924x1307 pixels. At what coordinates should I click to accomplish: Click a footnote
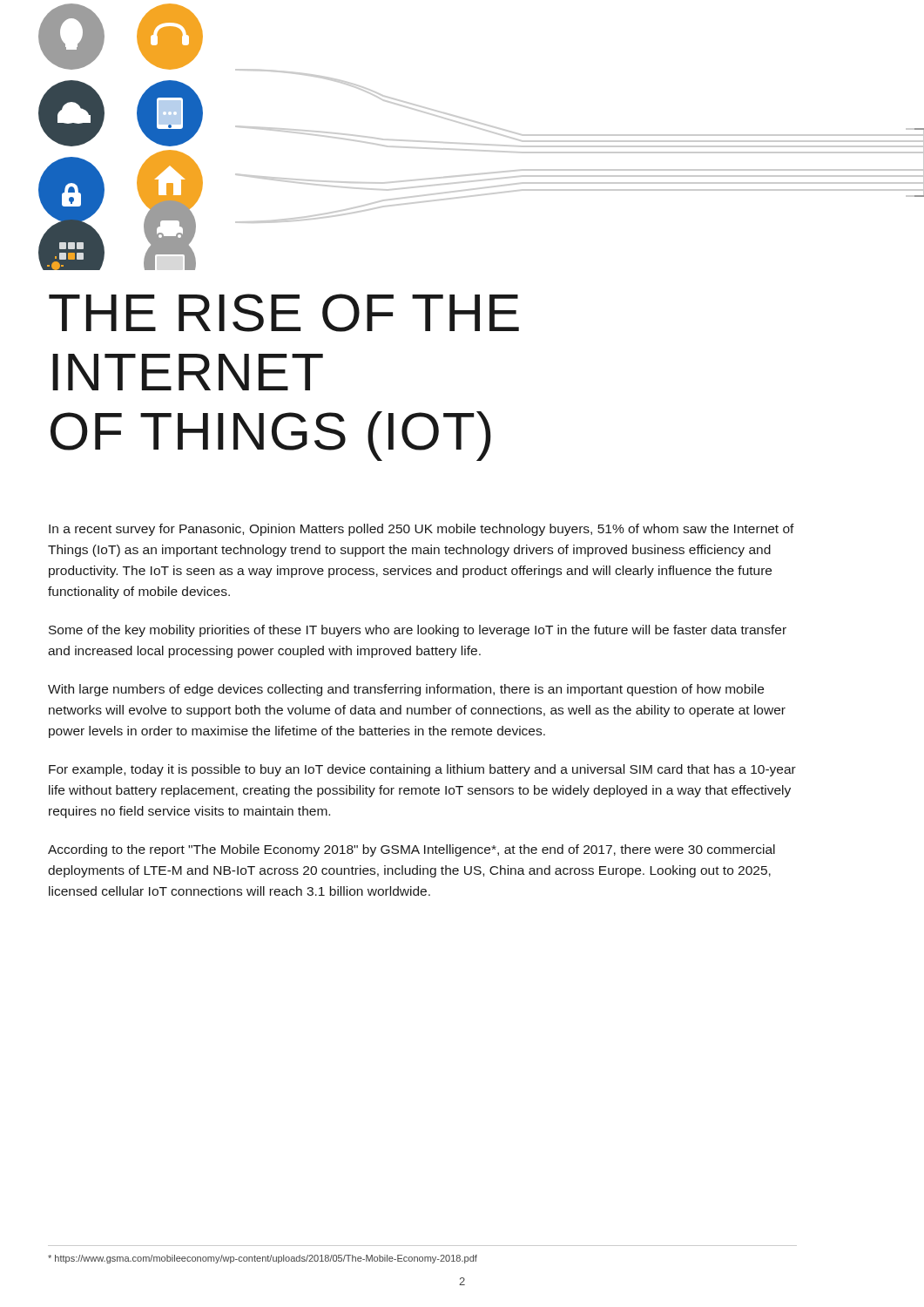coord(262,1258)
